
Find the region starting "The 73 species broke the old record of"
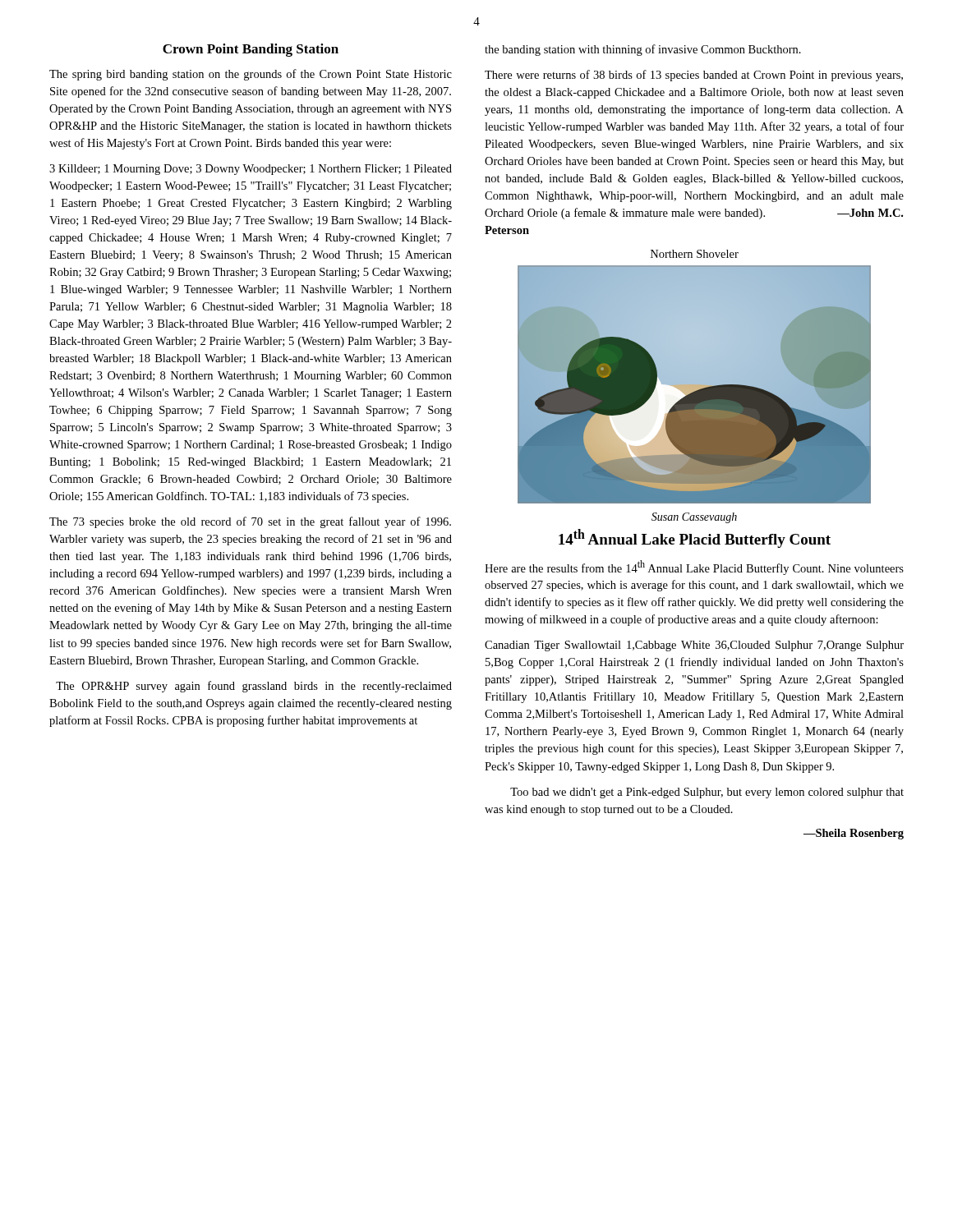point(251,591)
